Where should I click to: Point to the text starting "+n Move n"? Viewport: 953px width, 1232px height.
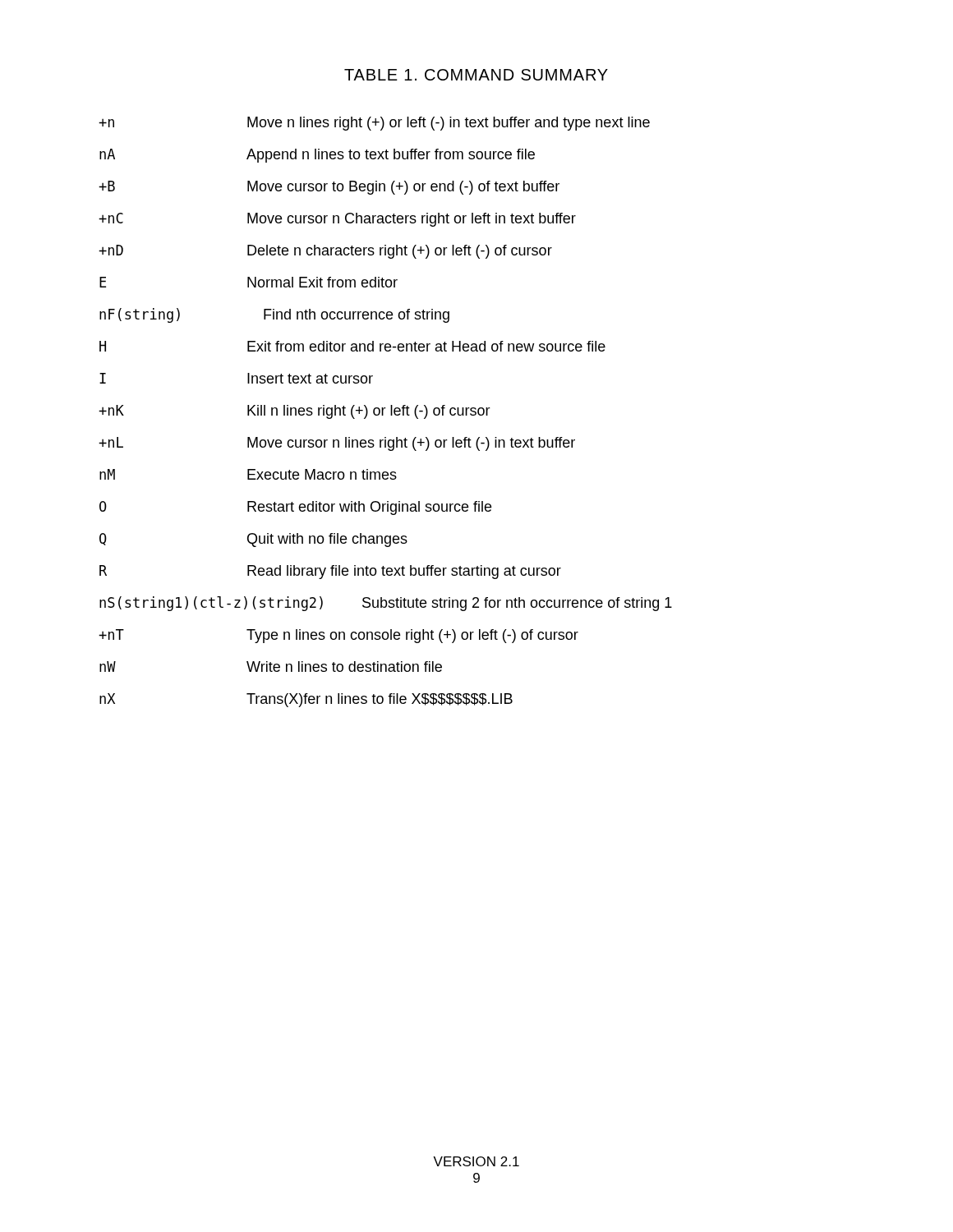click(x=476, y=123)
